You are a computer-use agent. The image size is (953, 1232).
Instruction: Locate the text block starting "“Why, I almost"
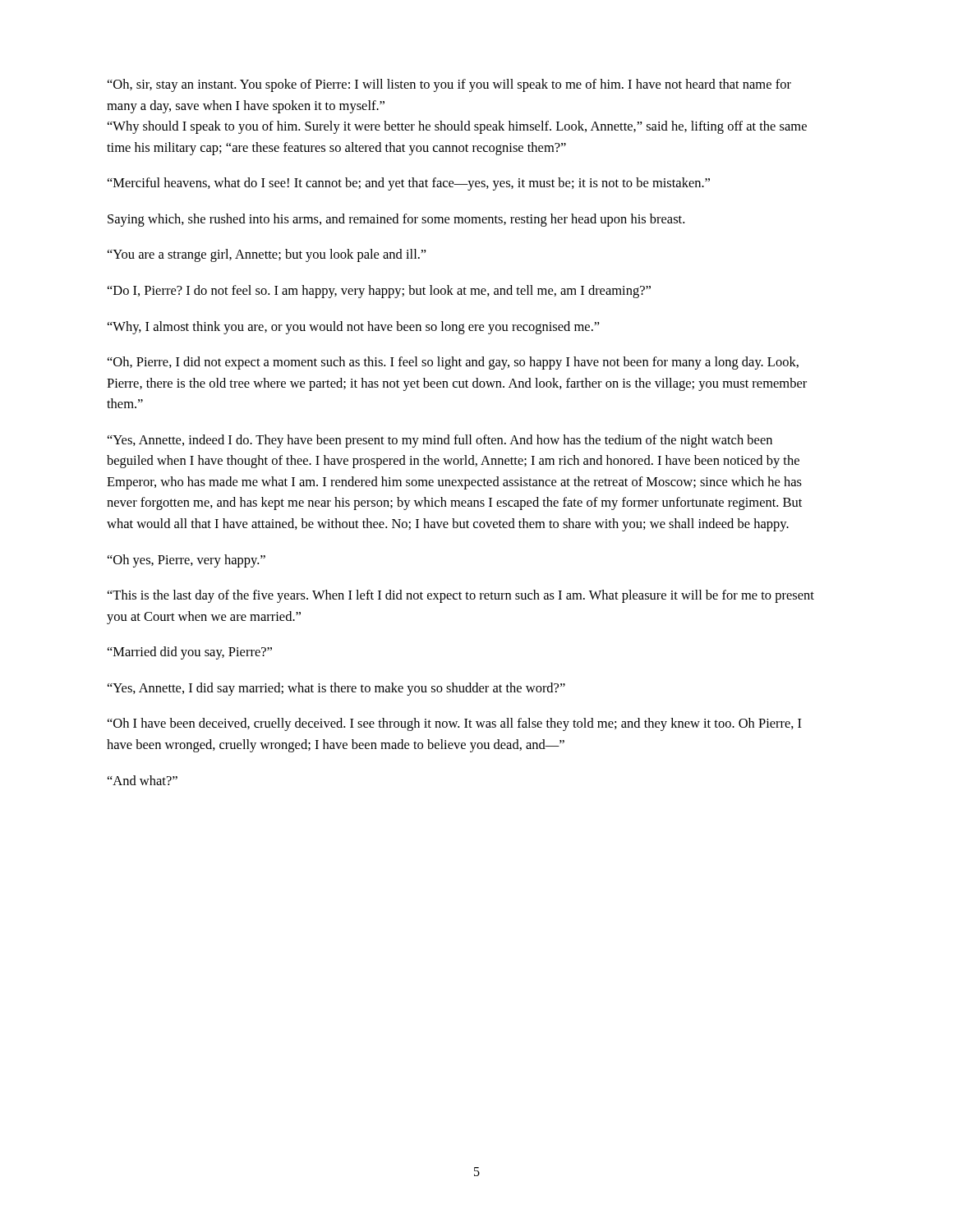pos(353,326)
